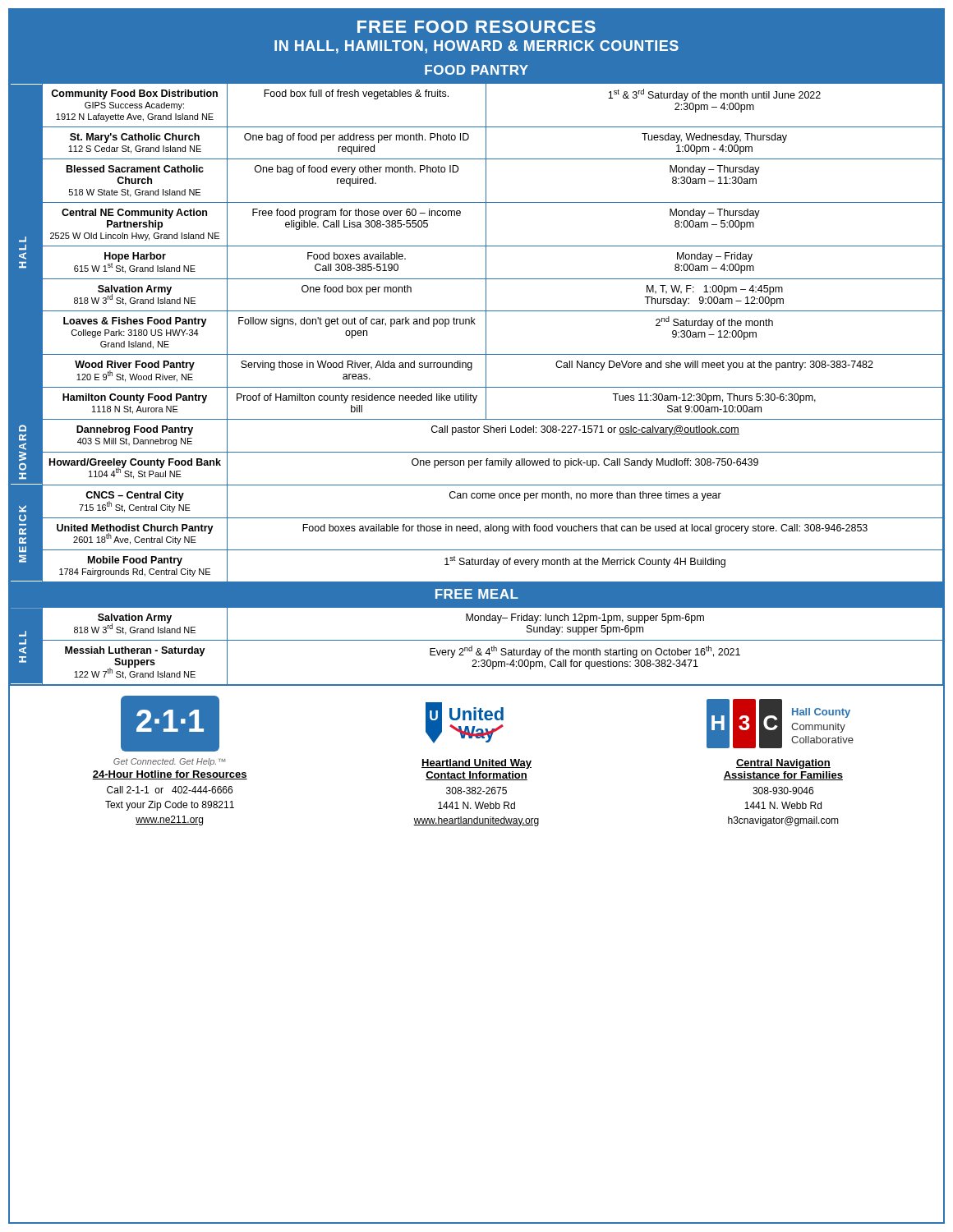Click where it says "Central Navigation"
This screenshot has height=1232, width=953.
(783, 762)
